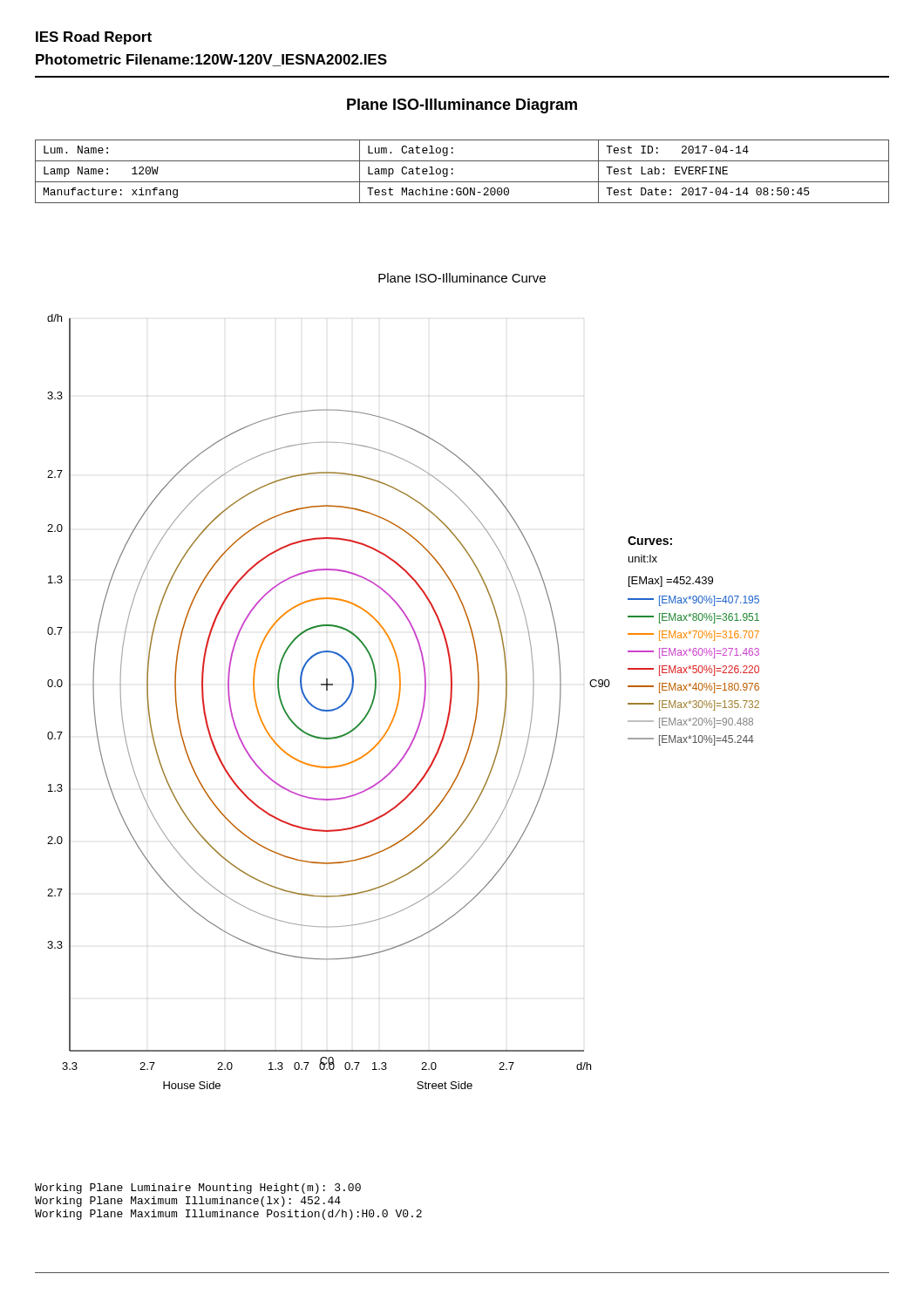The height and width of the screenshot is (1308, 924).
Task: Locate the table with the text "Test Date: 2017-04-14"
Action: [462, 171]
